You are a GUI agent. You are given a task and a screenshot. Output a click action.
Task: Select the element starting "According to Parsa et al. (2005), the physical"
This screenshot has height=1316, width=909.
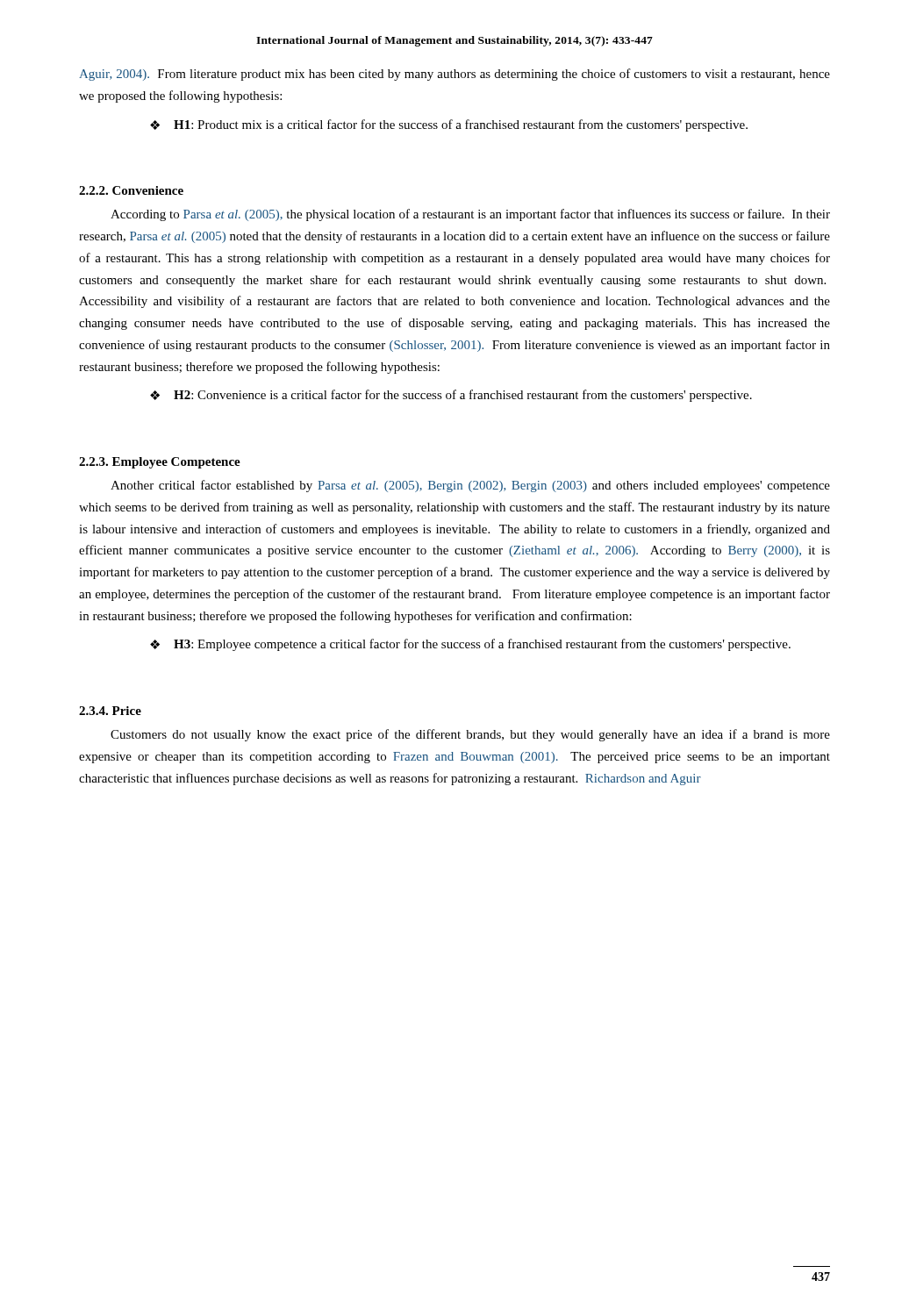pyautogui.click(x=454, y=290)
